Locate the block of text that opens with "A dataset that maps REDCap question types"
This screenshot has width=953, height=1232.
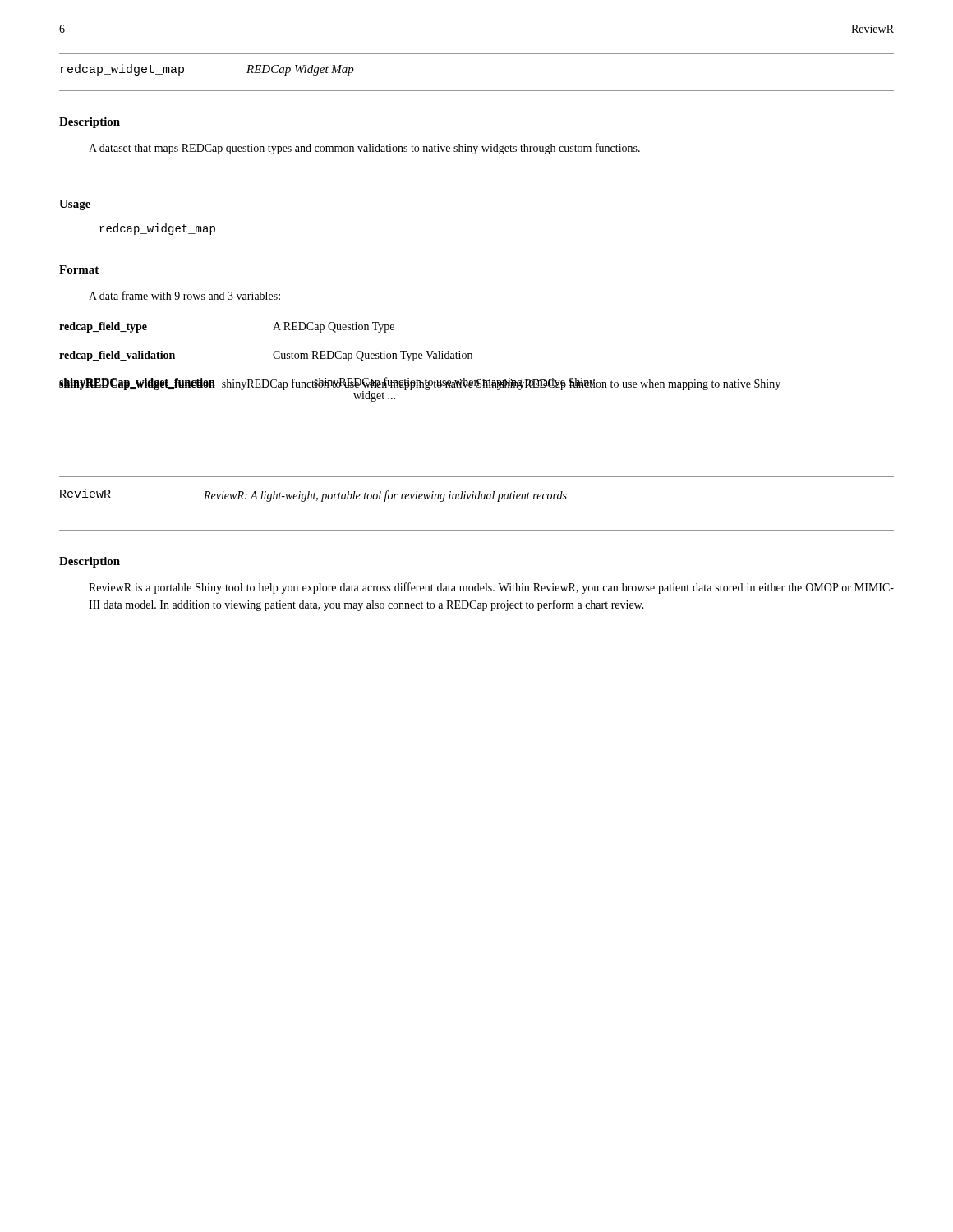491,148
